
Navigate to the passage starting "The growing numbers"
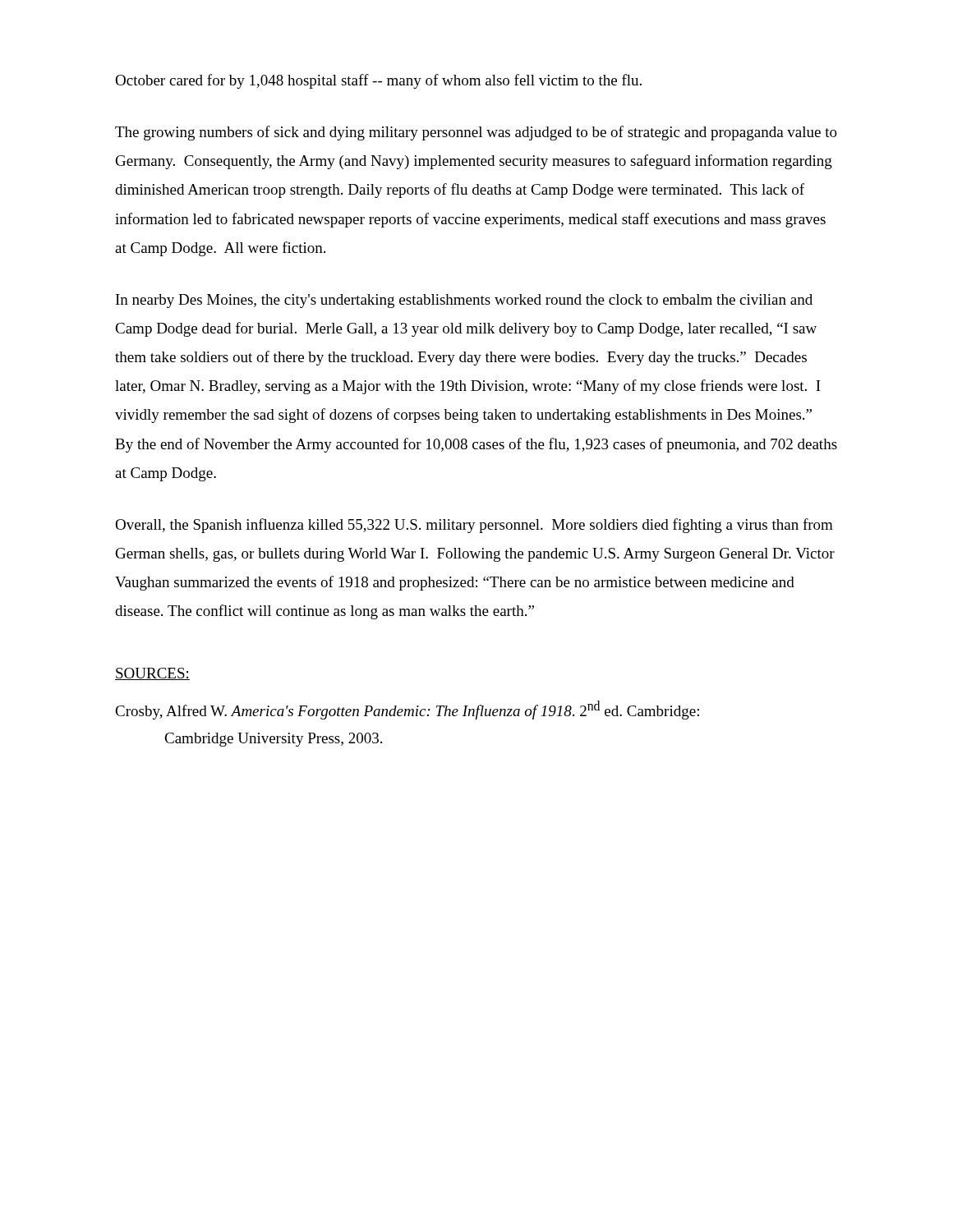pos(476,190)
